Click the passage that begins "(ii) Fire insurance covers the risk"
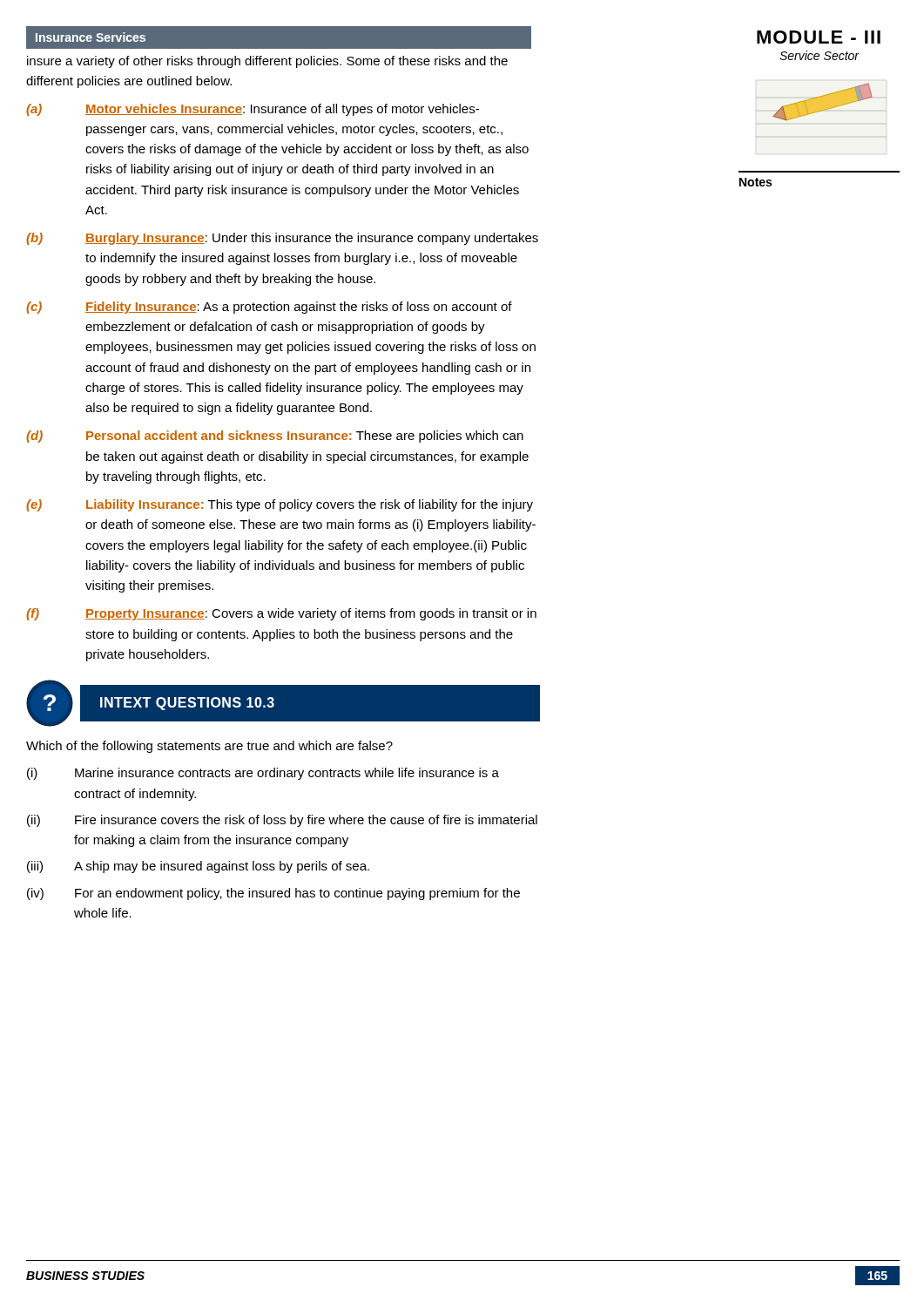924x1307 pixels. (x=283, y=830)
